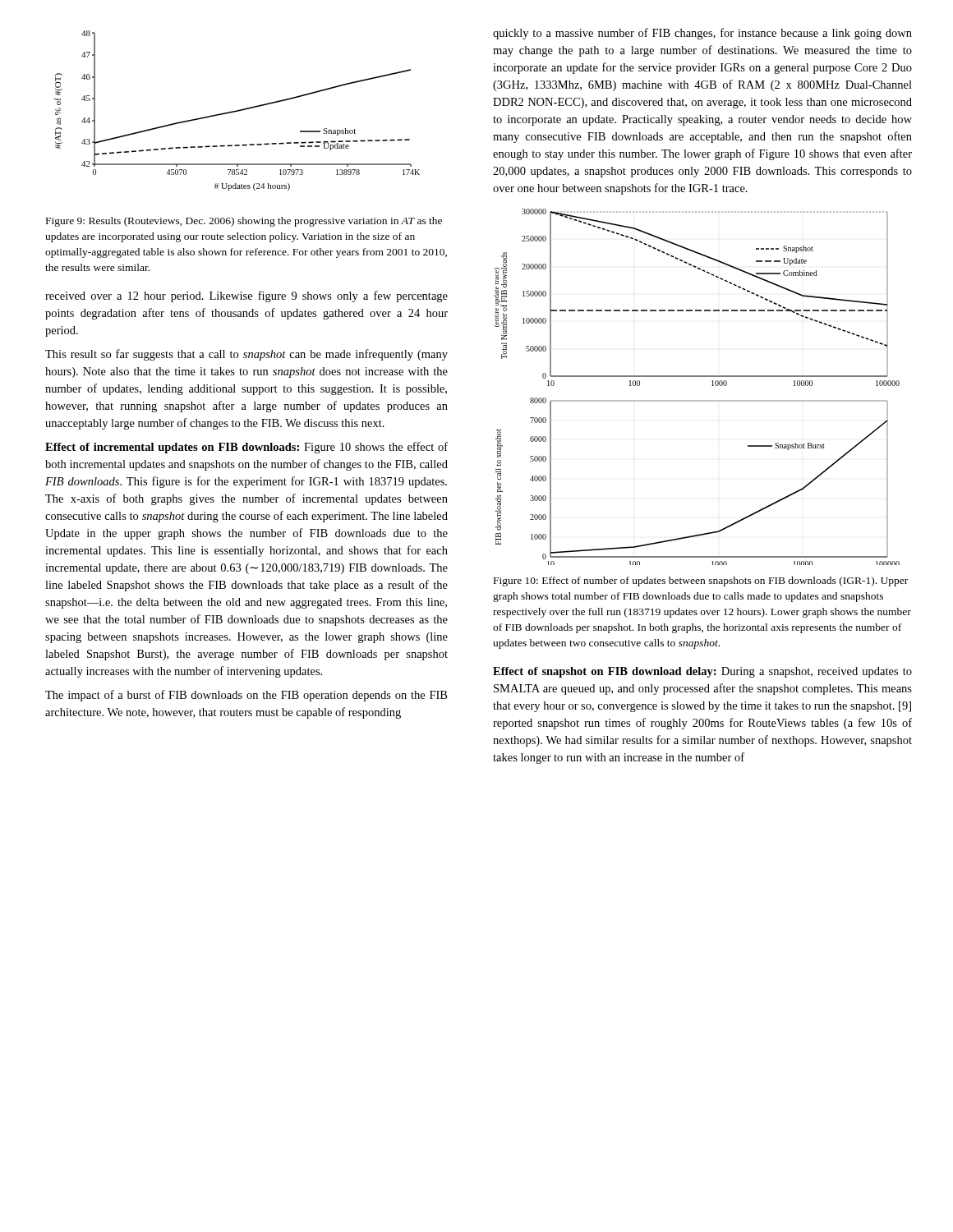Point to the block beginning "received over a"

[246, 359]
